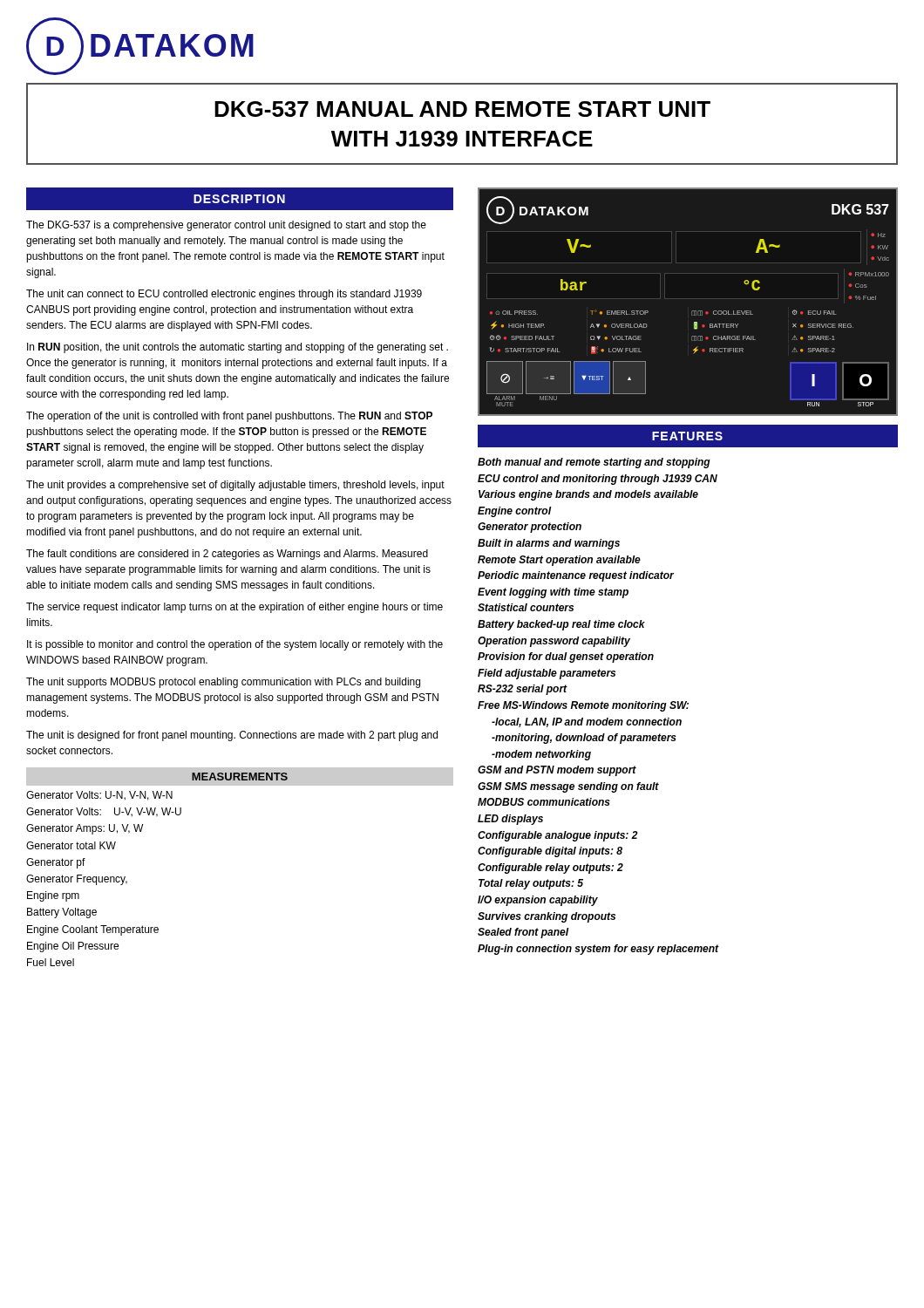This screenshot has height=1308, width=924.
Task: Point to the region starting "Free MS-Windows Remote"
Action: [584, 705]
